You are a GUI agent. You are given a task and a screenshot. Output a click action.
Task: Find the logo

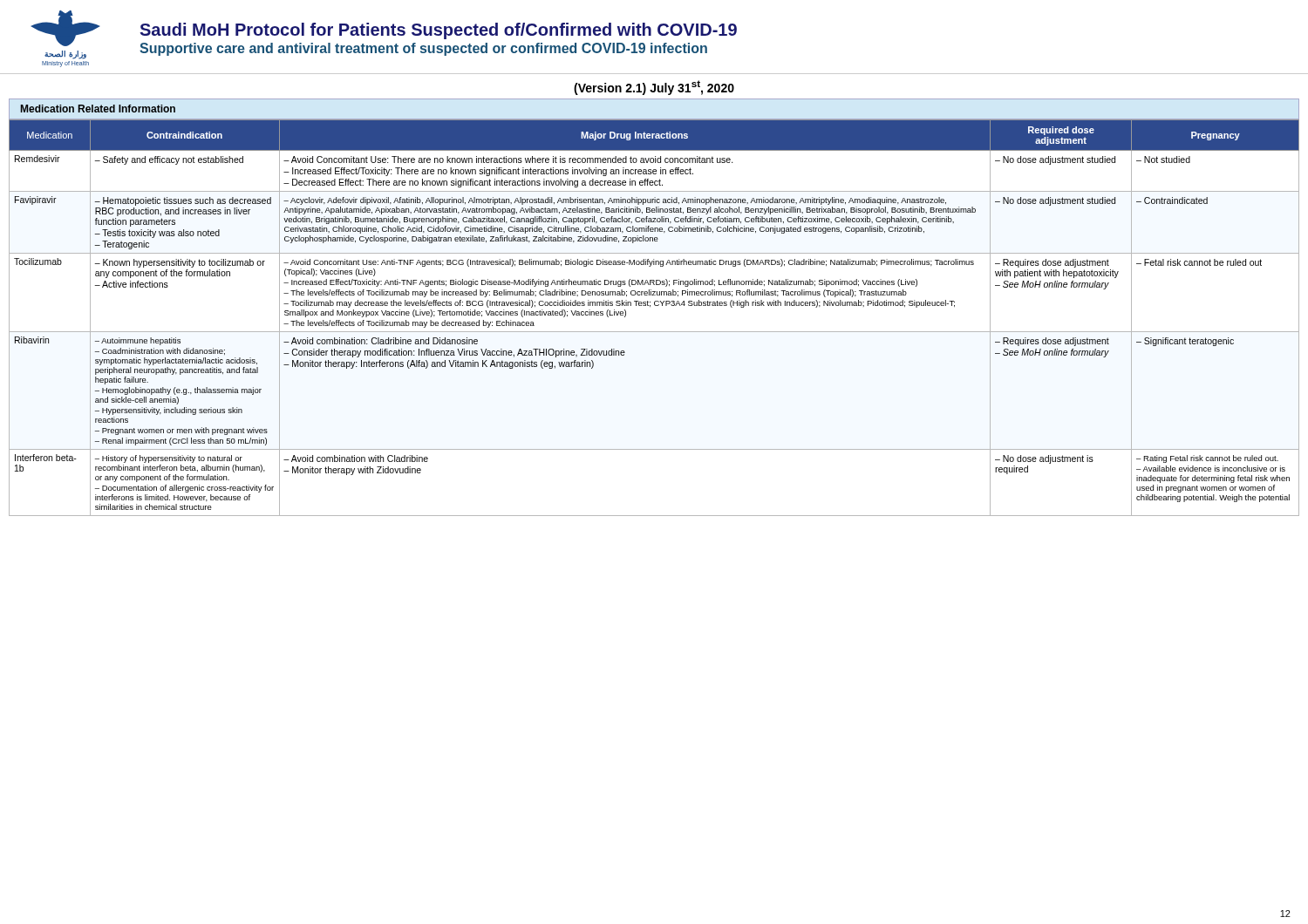(74, 38)
